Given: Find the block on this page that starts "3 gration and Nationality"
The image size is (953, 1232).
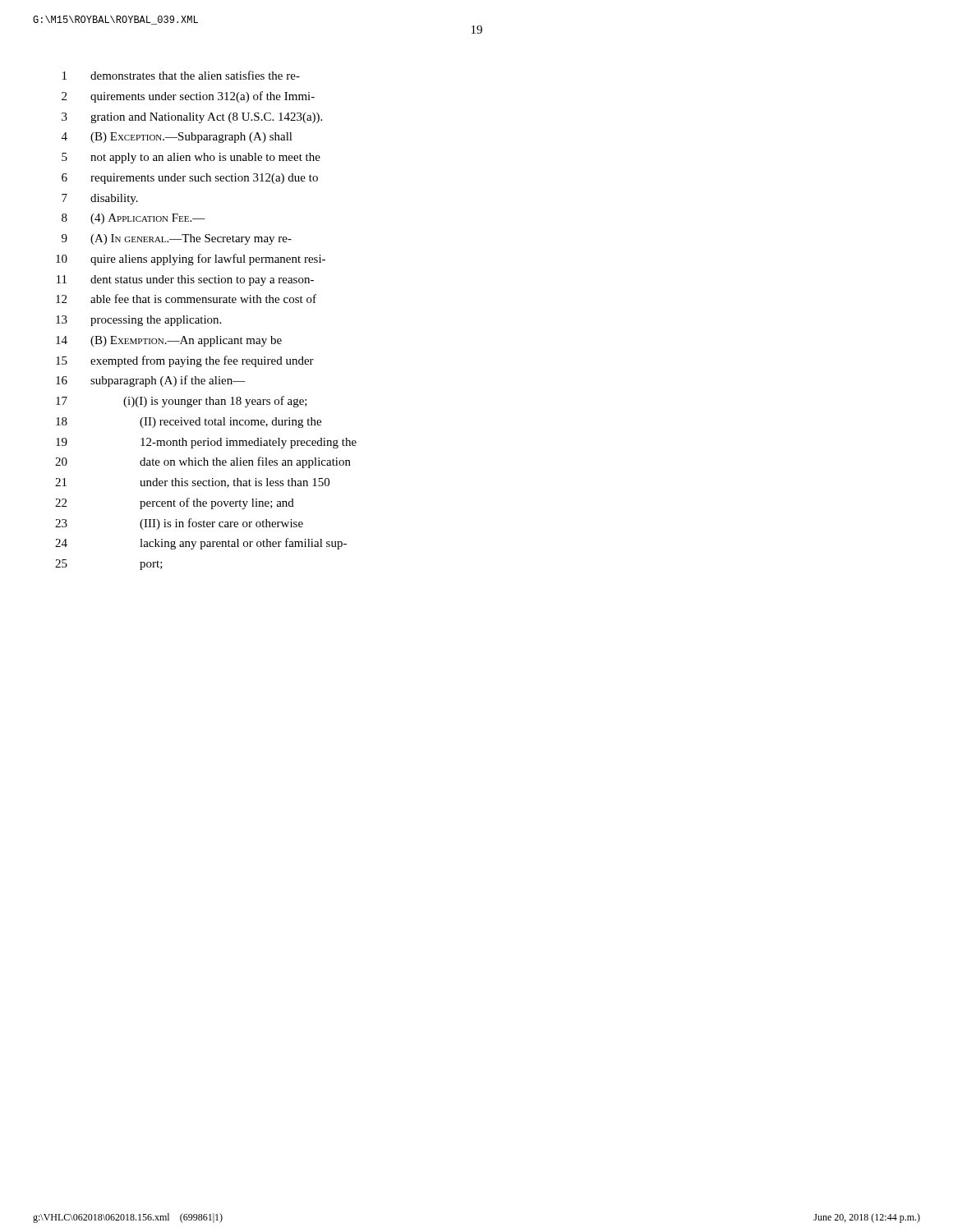Looking at the screenshot, I should pyautogui.click(x=192, y=118).
